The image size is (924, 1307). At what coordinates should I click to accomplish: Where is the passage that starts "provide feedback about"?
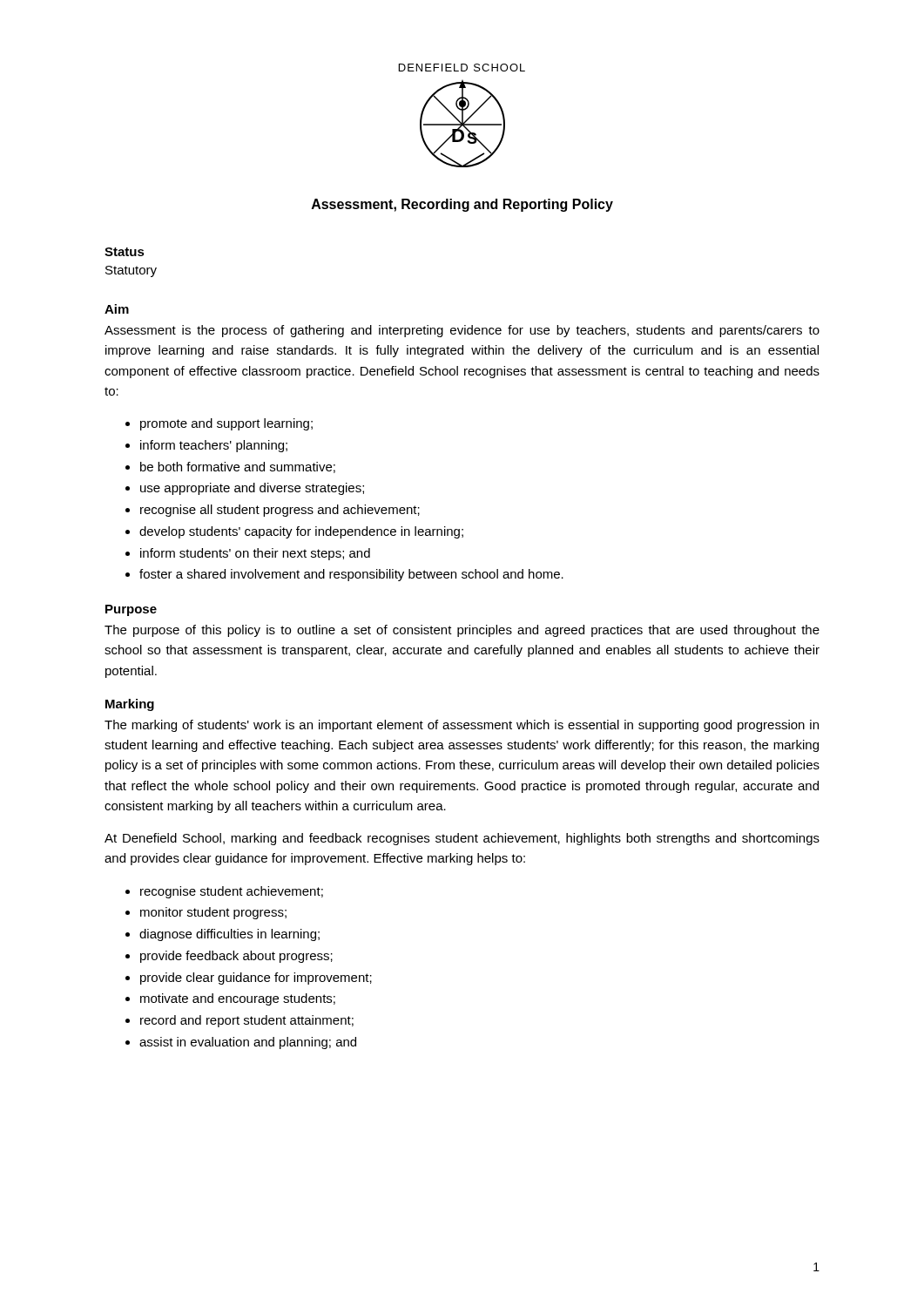click(x=236, y=955)
